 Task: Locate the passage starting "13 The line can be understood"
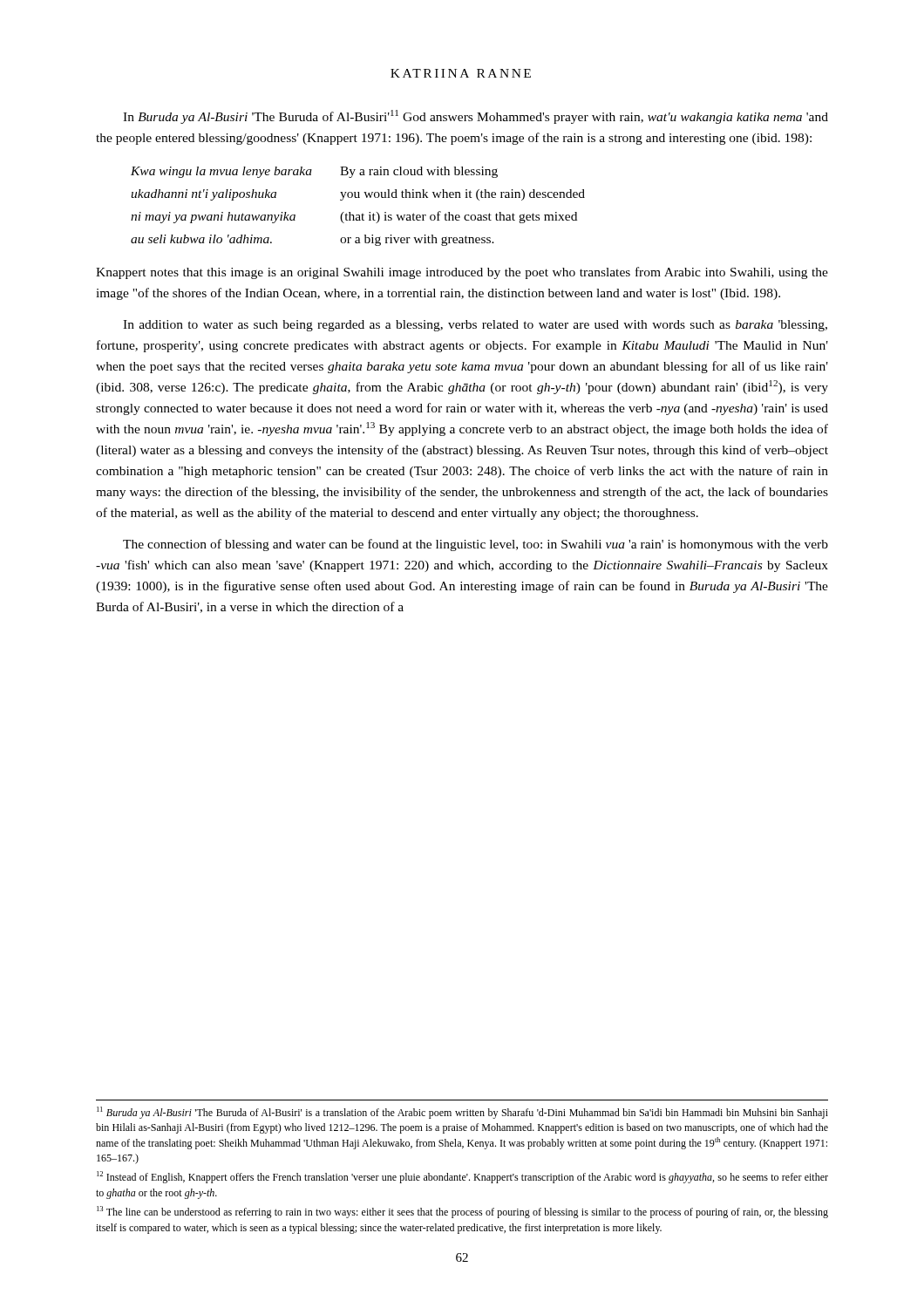coord(462,1219)
